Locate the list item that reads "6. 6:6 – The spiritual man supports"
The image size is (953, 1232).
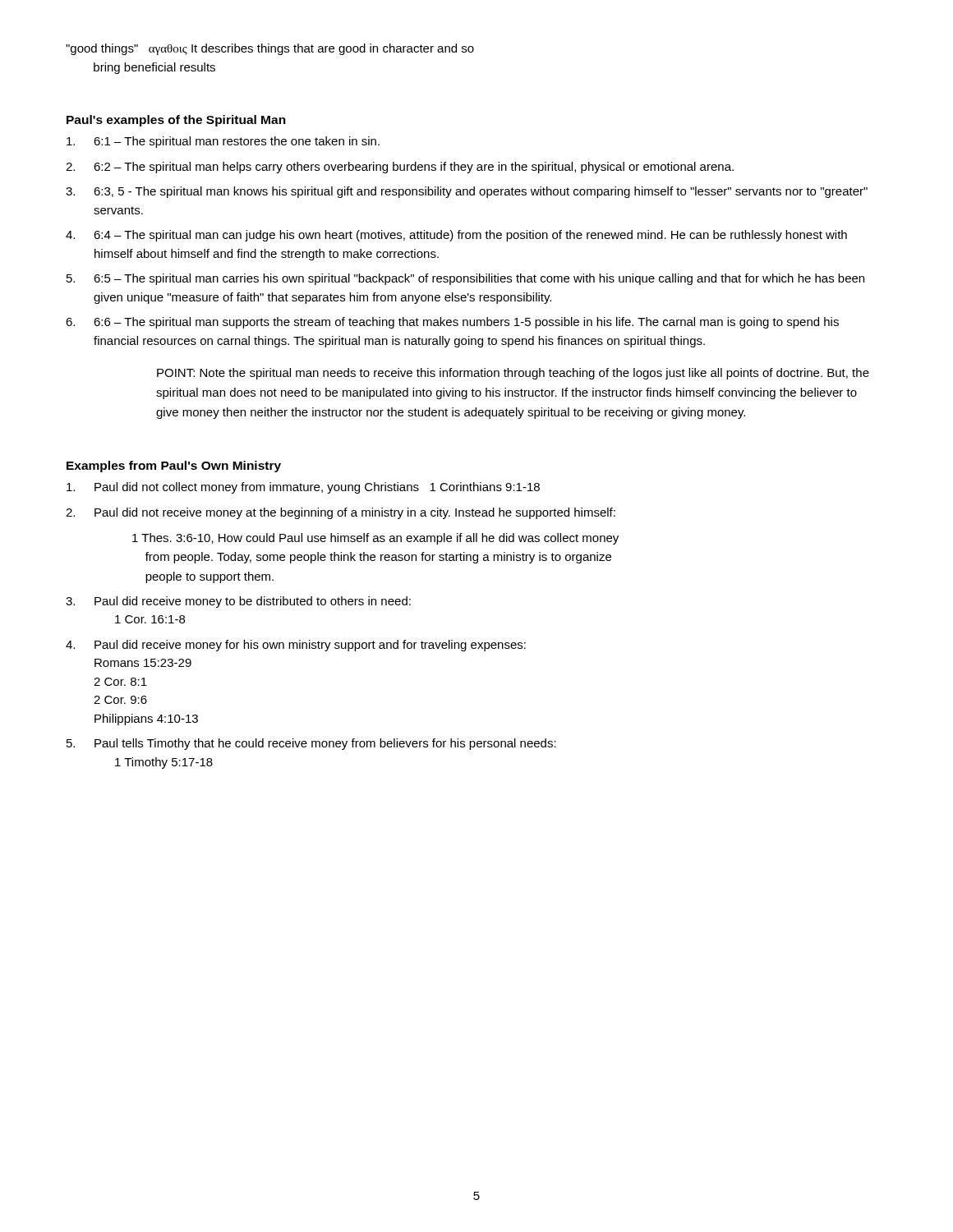pyautogui.click(x=472, y=331)
